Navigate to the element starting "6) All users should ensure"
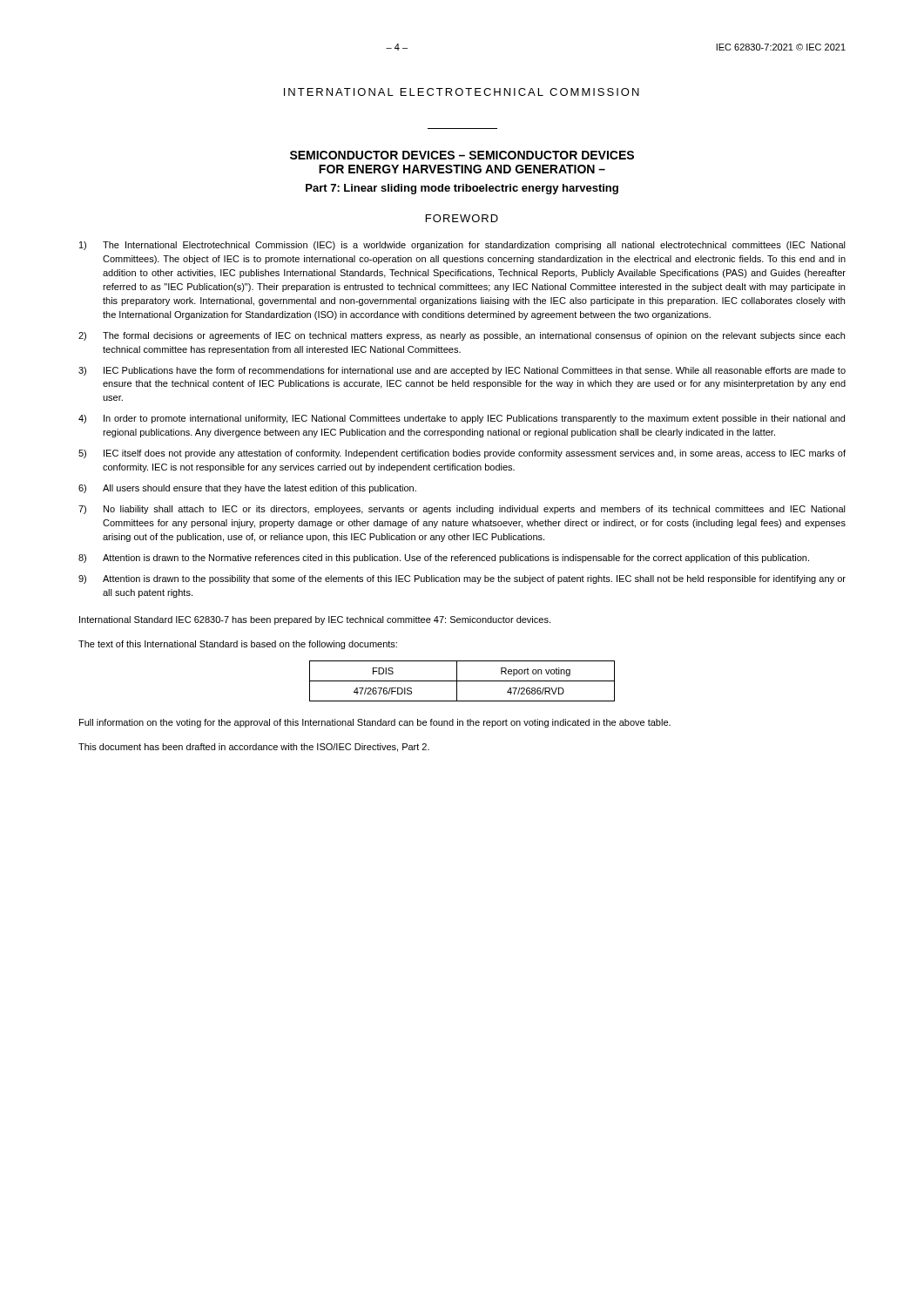Image resolution: width=924 pixels, height=1307 pixels. (248, 489)
